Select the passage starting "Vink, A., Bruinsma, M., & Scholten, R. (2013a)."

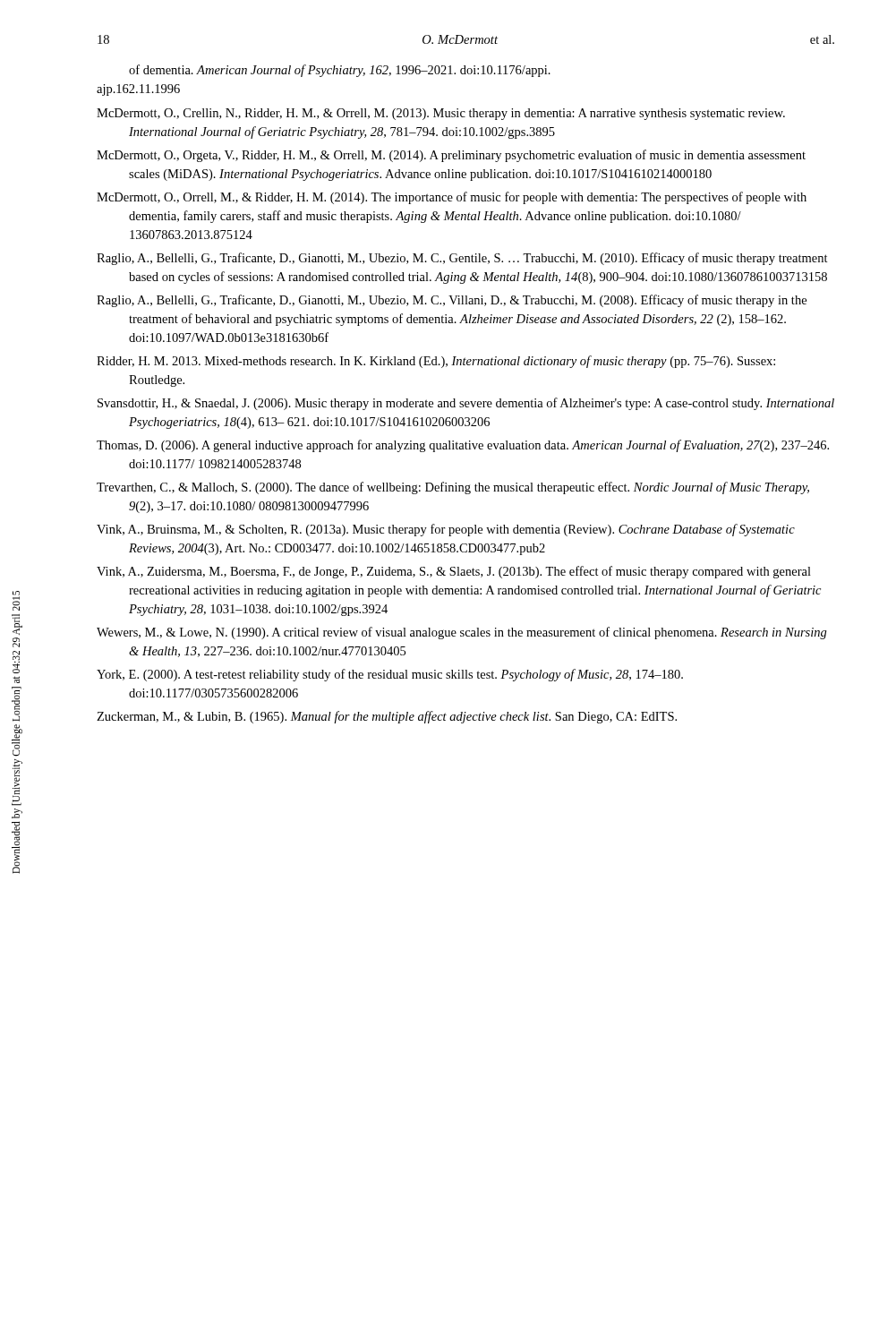[x=446, y=539]
